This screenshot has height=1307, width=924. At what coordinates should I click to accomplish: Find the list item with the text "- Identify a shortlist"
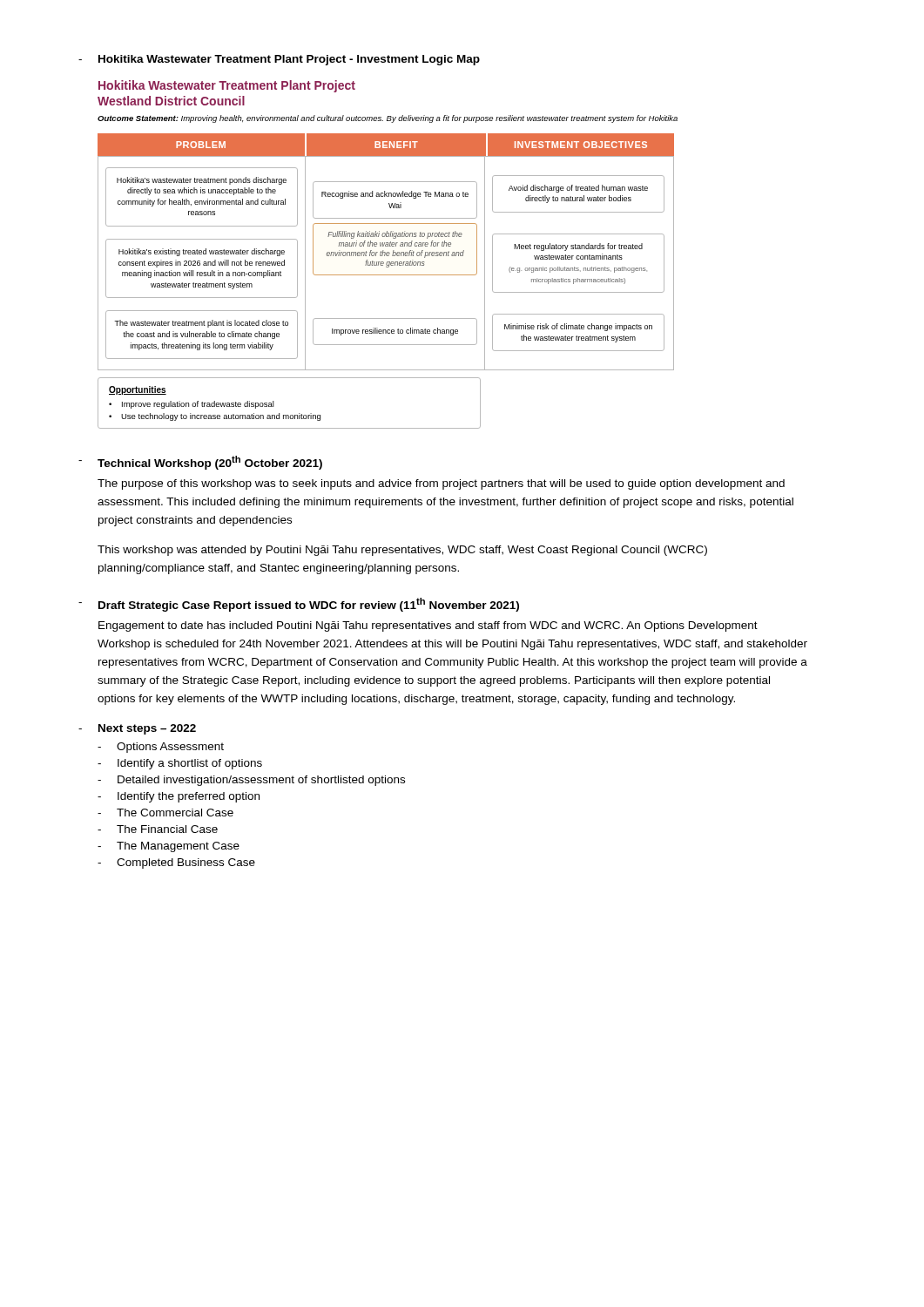[x=180, y=763]
